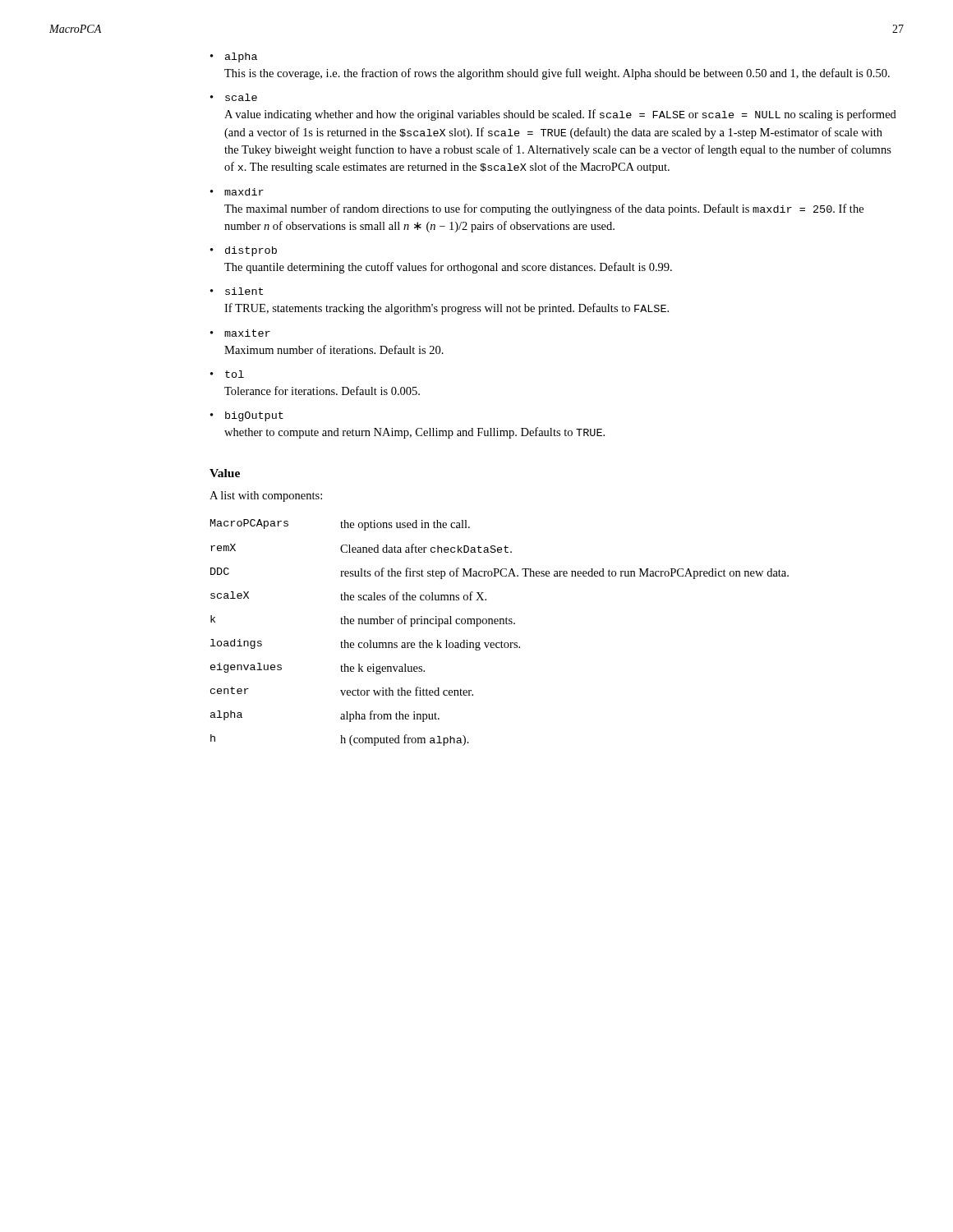
Task: Click on the table containing "h (computed from"
Action: pos(555,633)
